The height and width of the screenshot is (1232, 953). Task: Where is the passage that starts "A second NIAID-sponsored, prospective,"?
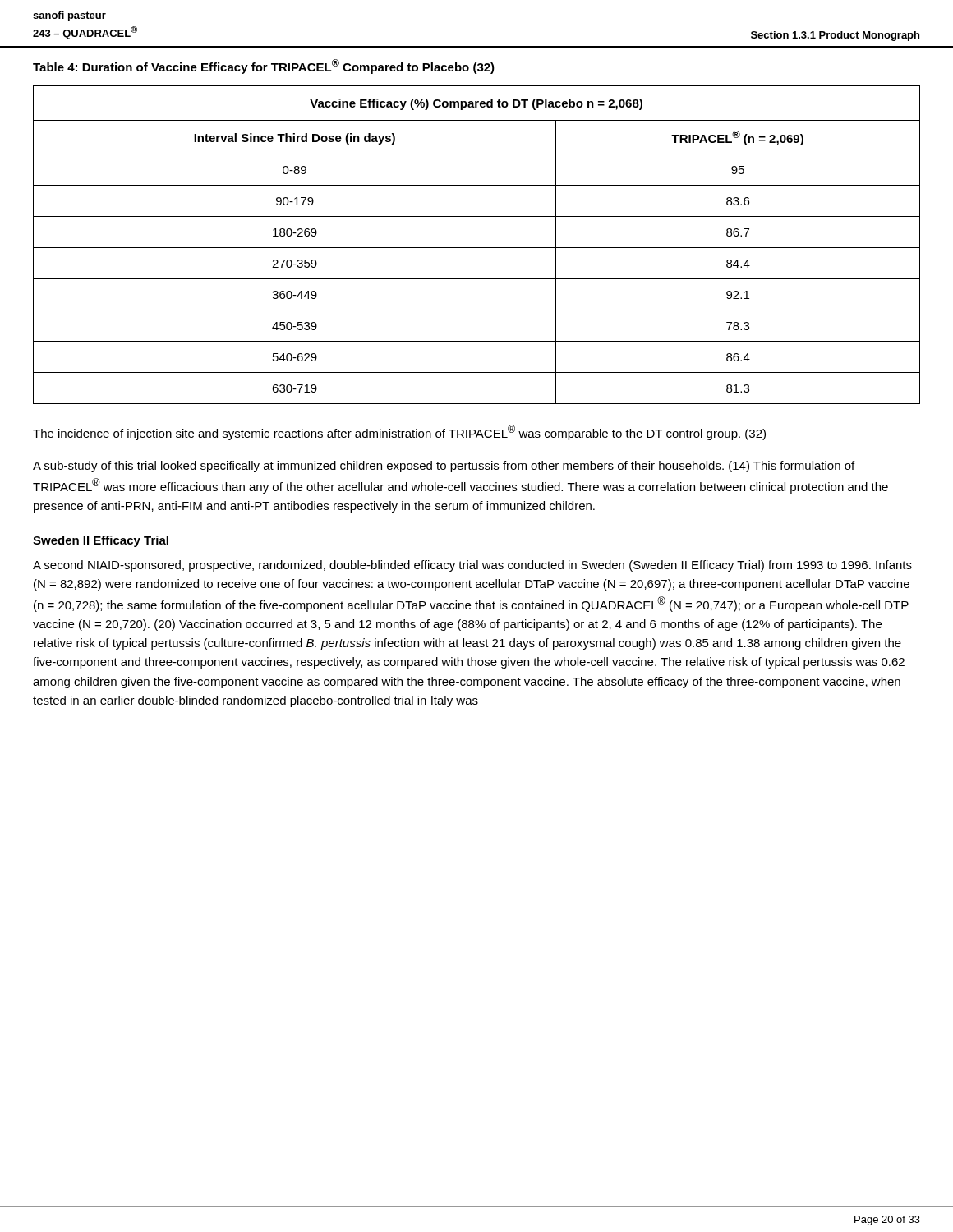point(472,632)
